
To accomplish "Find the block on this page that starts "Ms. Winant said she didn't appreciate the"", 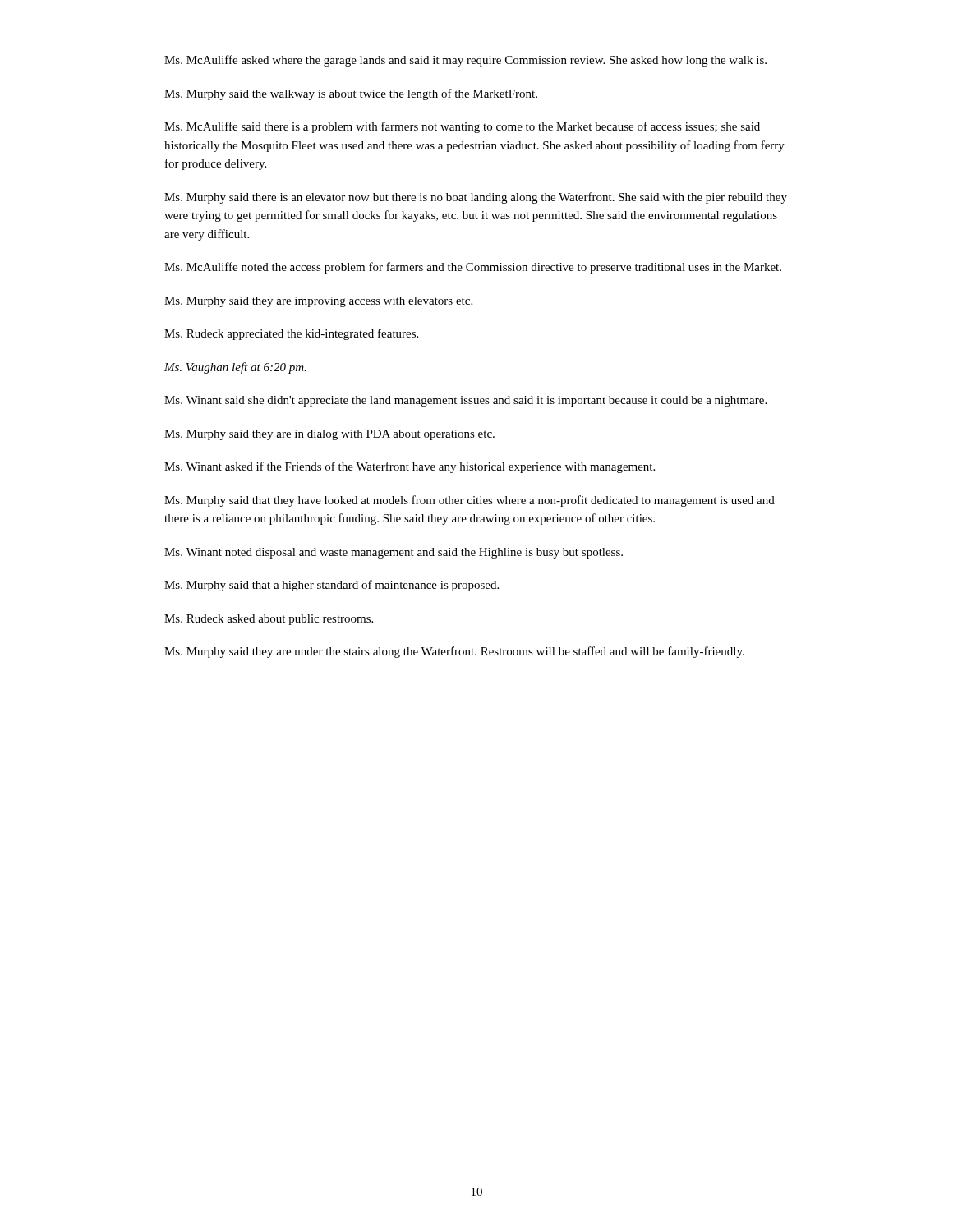I will [x=466, y=400].
